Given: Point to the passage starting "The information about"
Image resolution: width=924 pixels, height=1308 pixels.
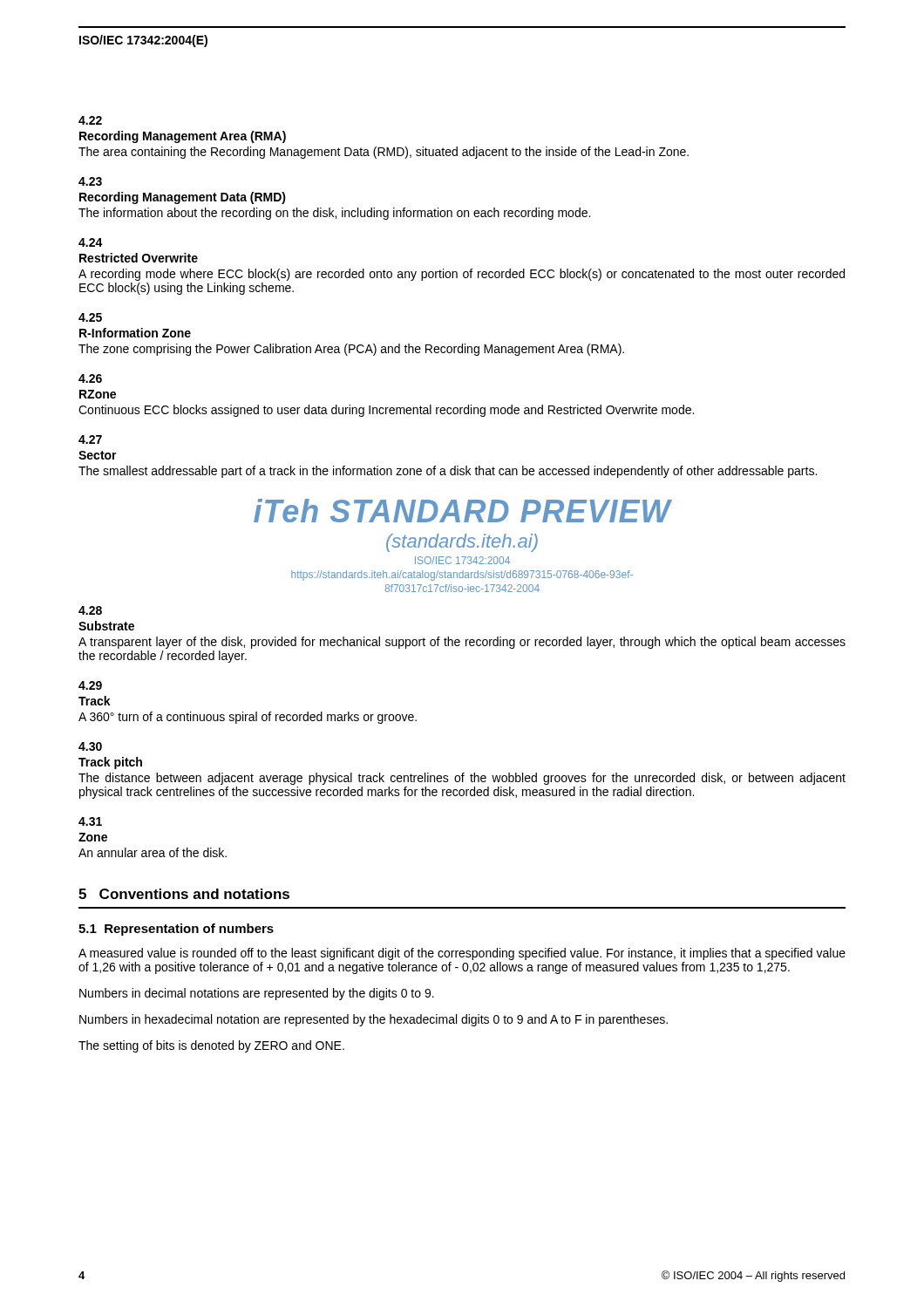Looking at the screenshot, I should tap(335, 213).
